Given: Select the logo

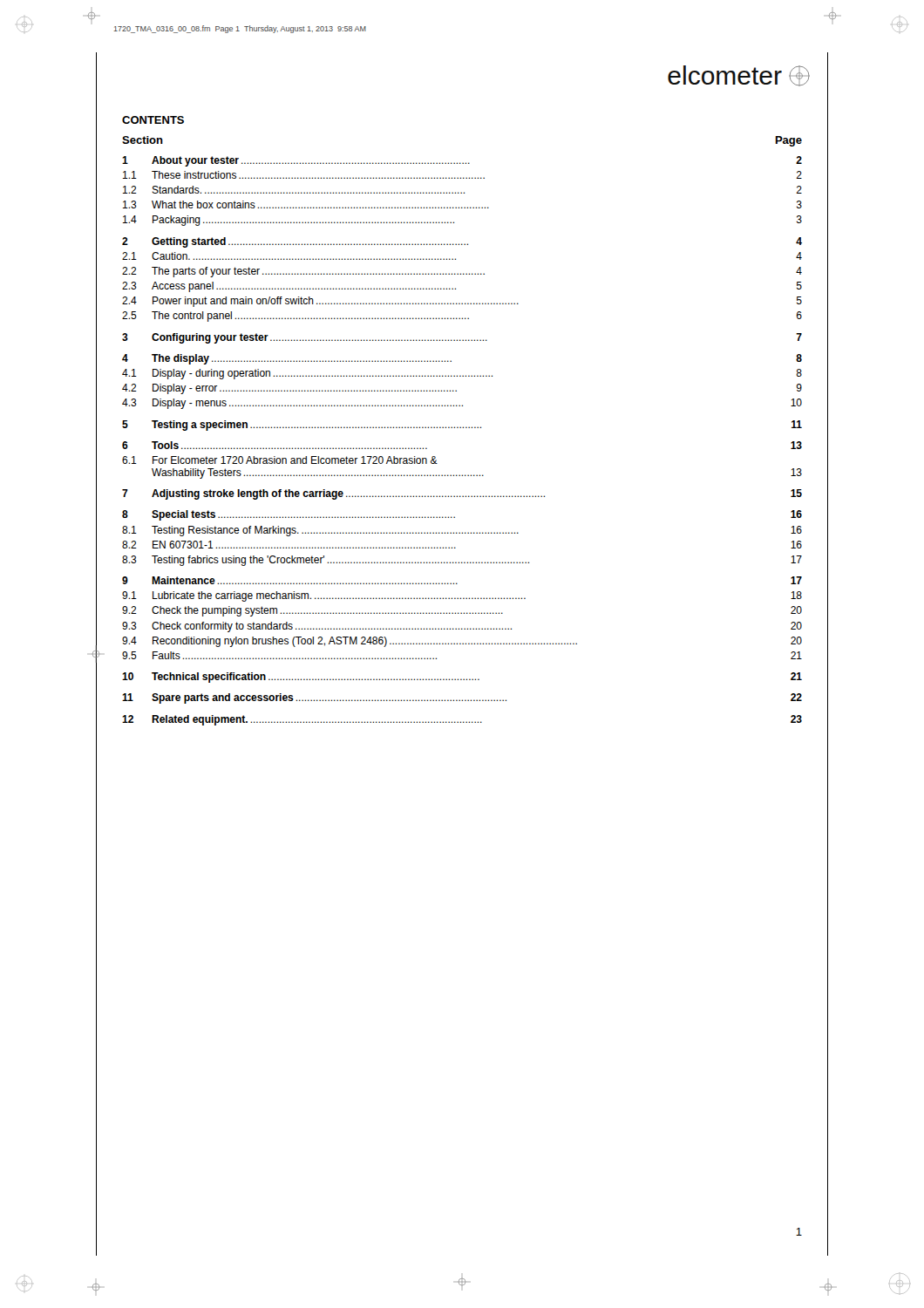Looking at the screenshot, I should pos(739,76).
